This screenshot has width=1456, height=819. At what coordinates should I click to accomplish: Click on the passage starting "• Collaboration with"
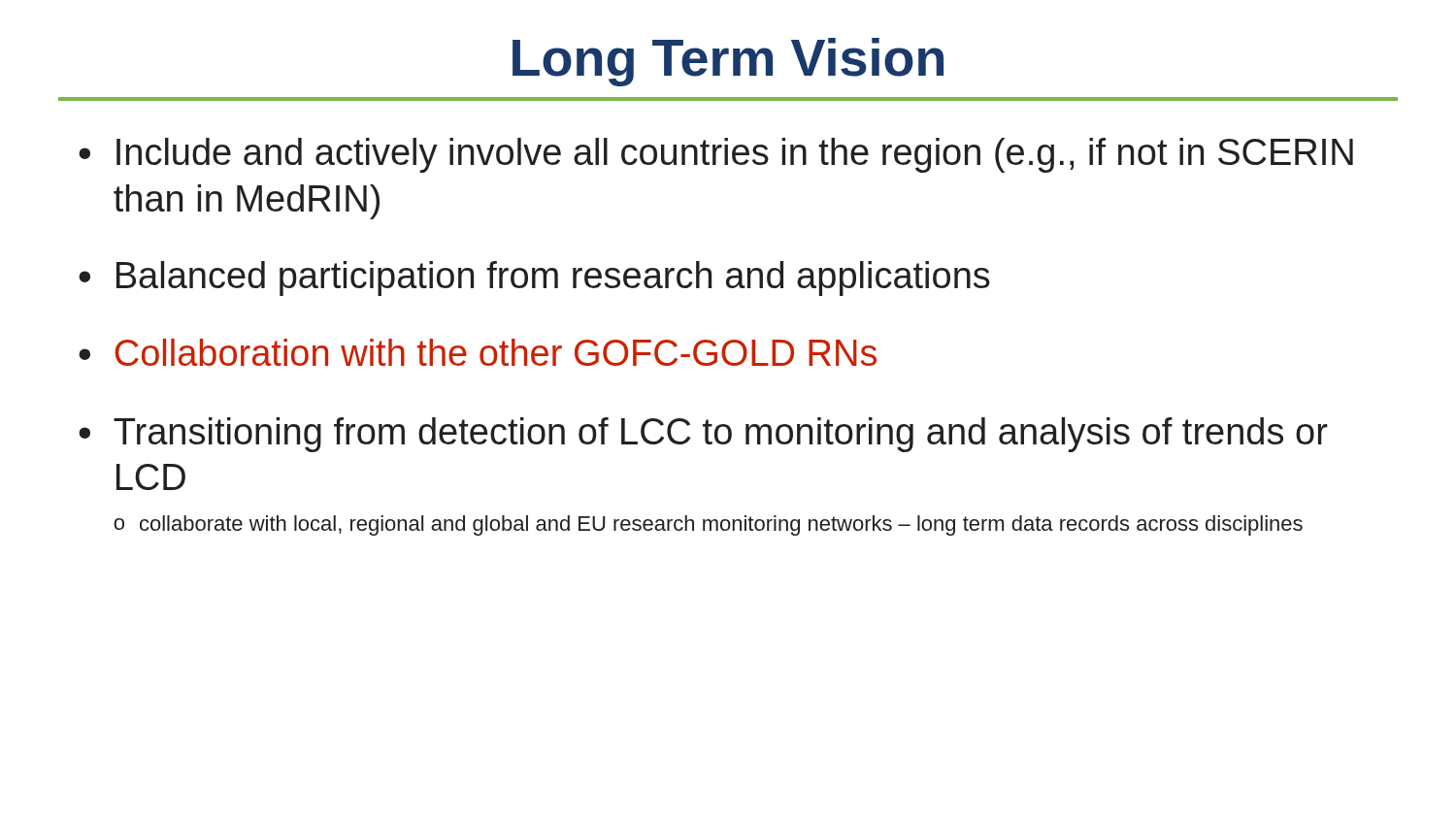click(x=478, y=355)
